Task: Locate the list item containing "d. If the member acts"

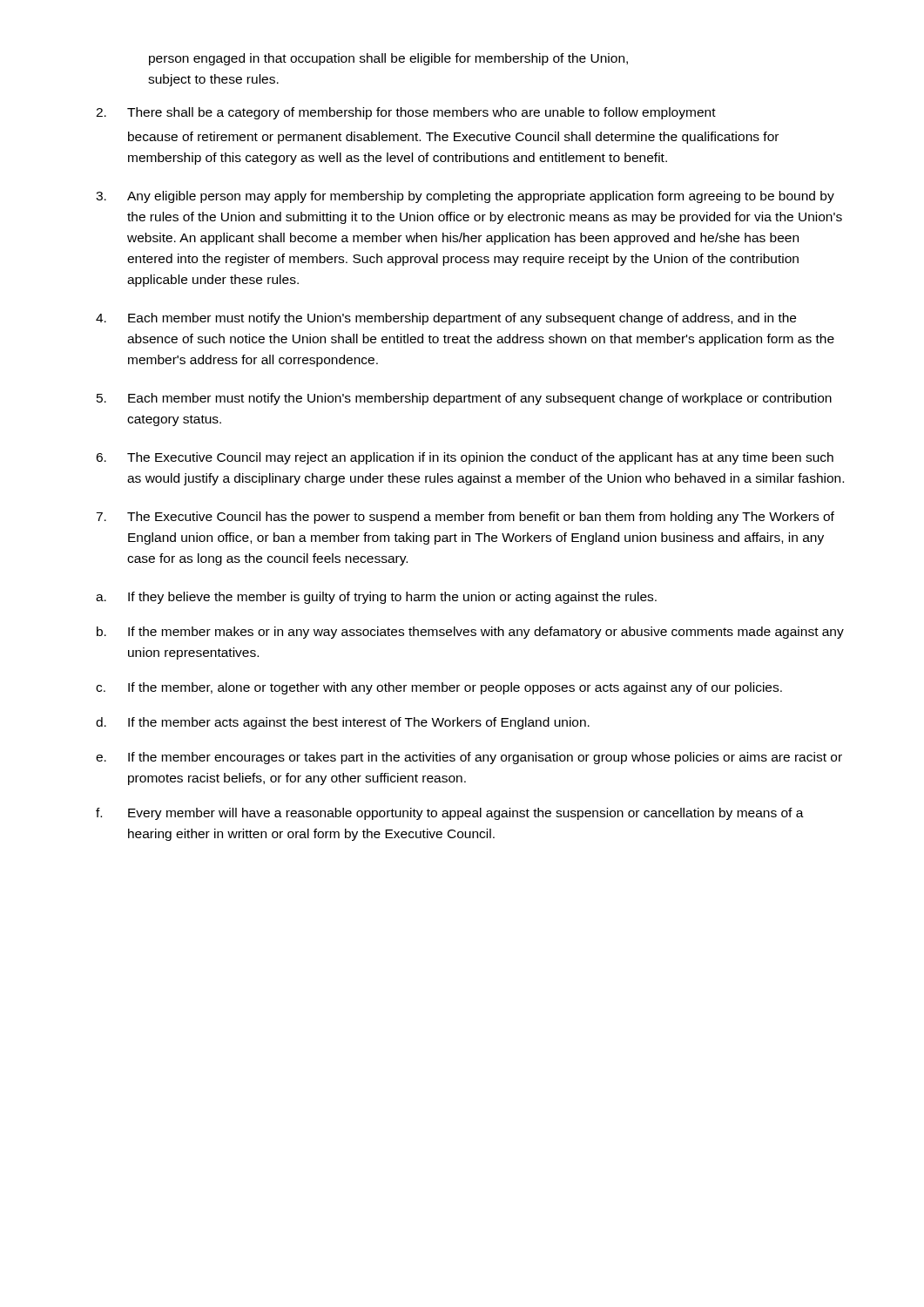Action: 471,723
